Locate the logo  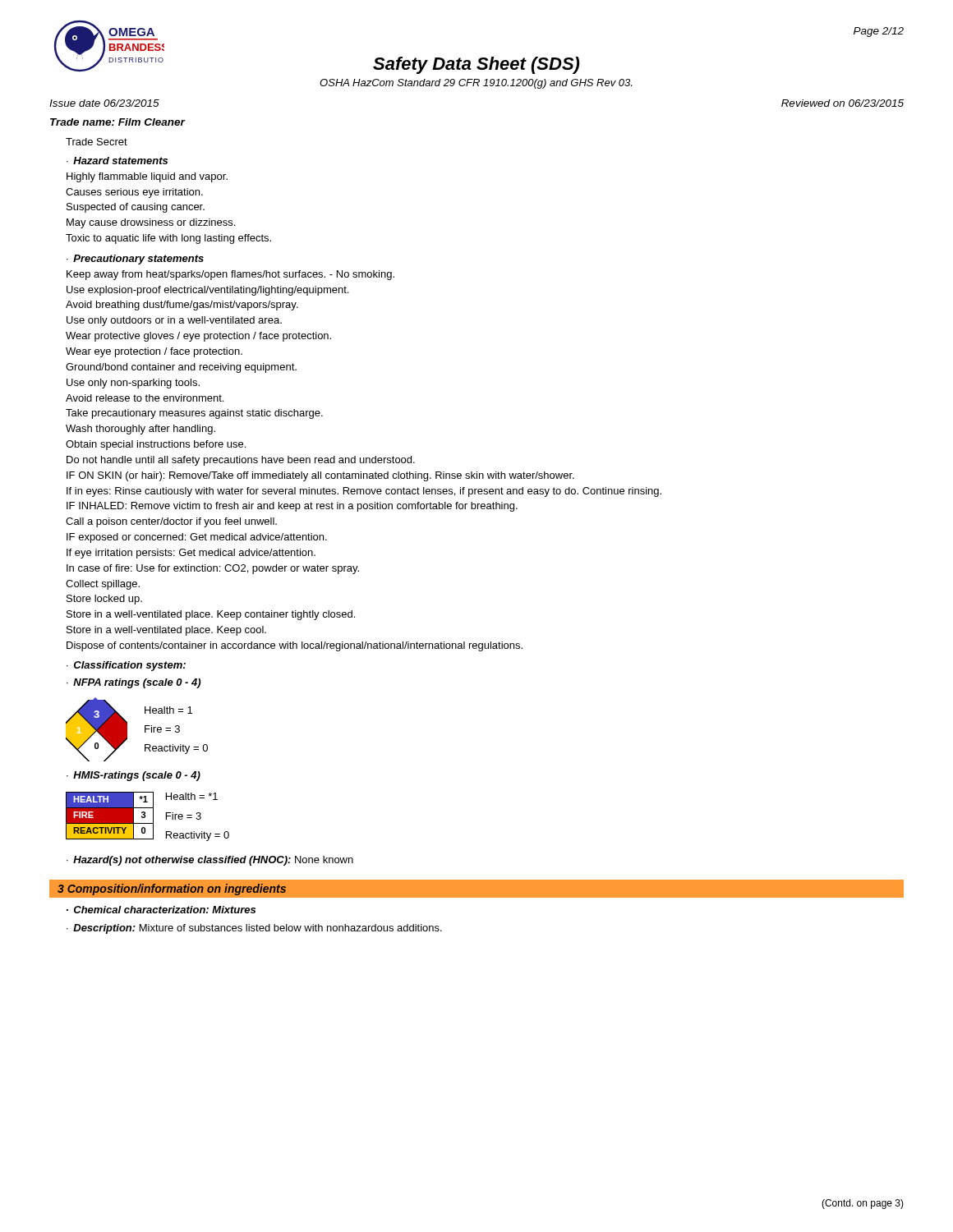[x=107, y=48]
